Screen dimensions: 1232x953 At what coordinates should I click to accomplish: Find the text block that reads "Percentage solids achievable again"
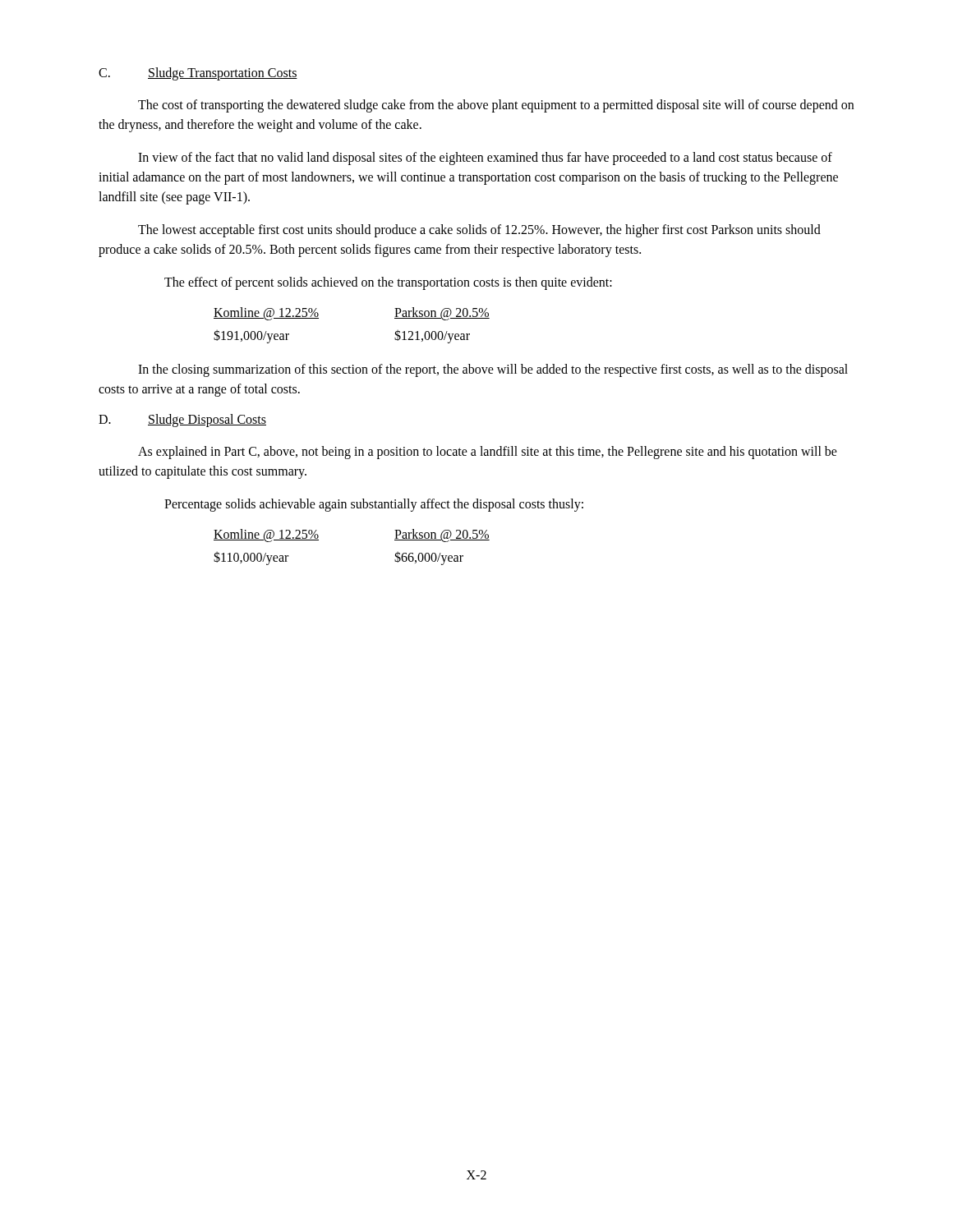[374, 504]
